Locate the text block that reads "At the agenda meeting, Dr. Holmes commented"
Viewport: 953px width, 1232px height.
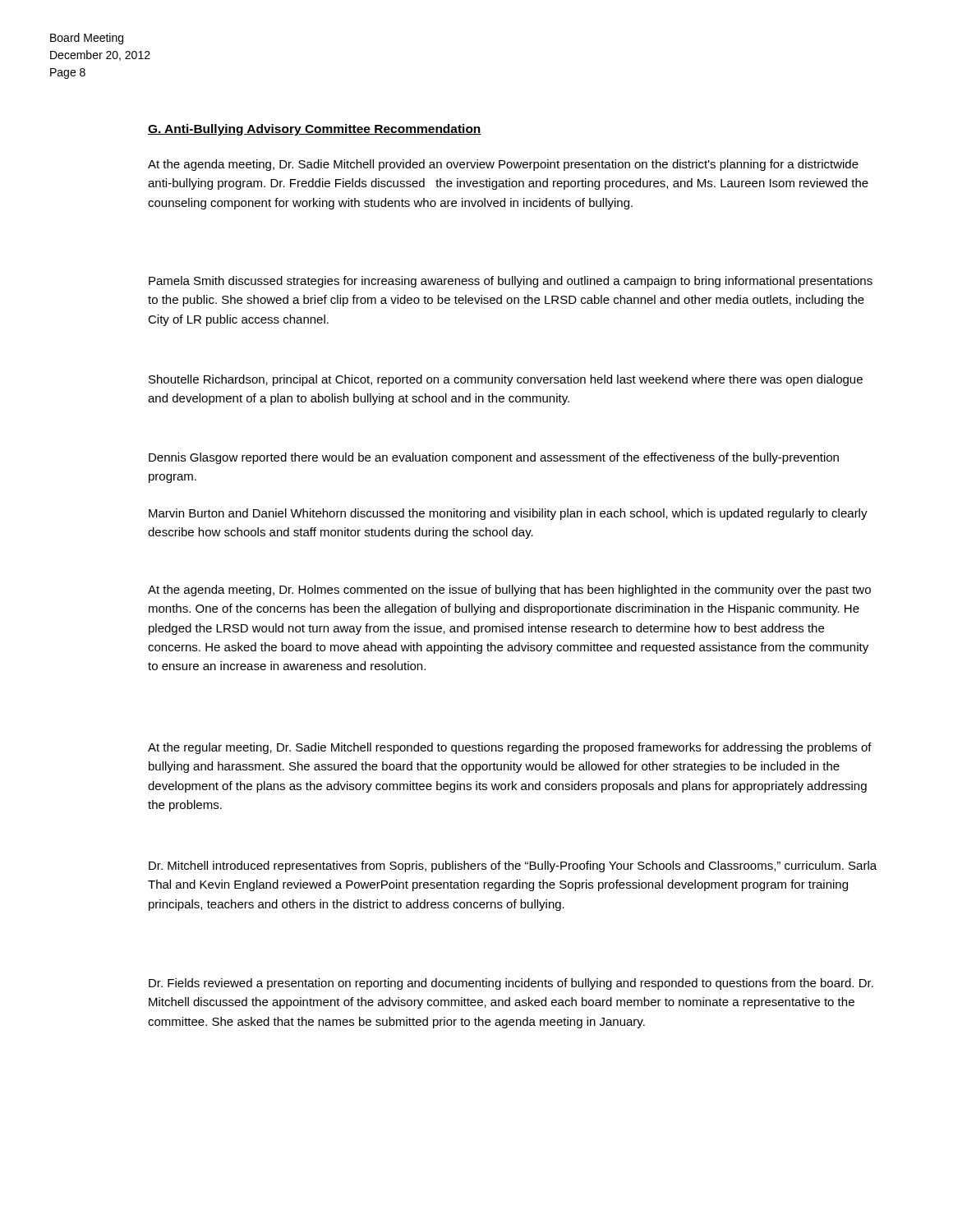[510, 628]
